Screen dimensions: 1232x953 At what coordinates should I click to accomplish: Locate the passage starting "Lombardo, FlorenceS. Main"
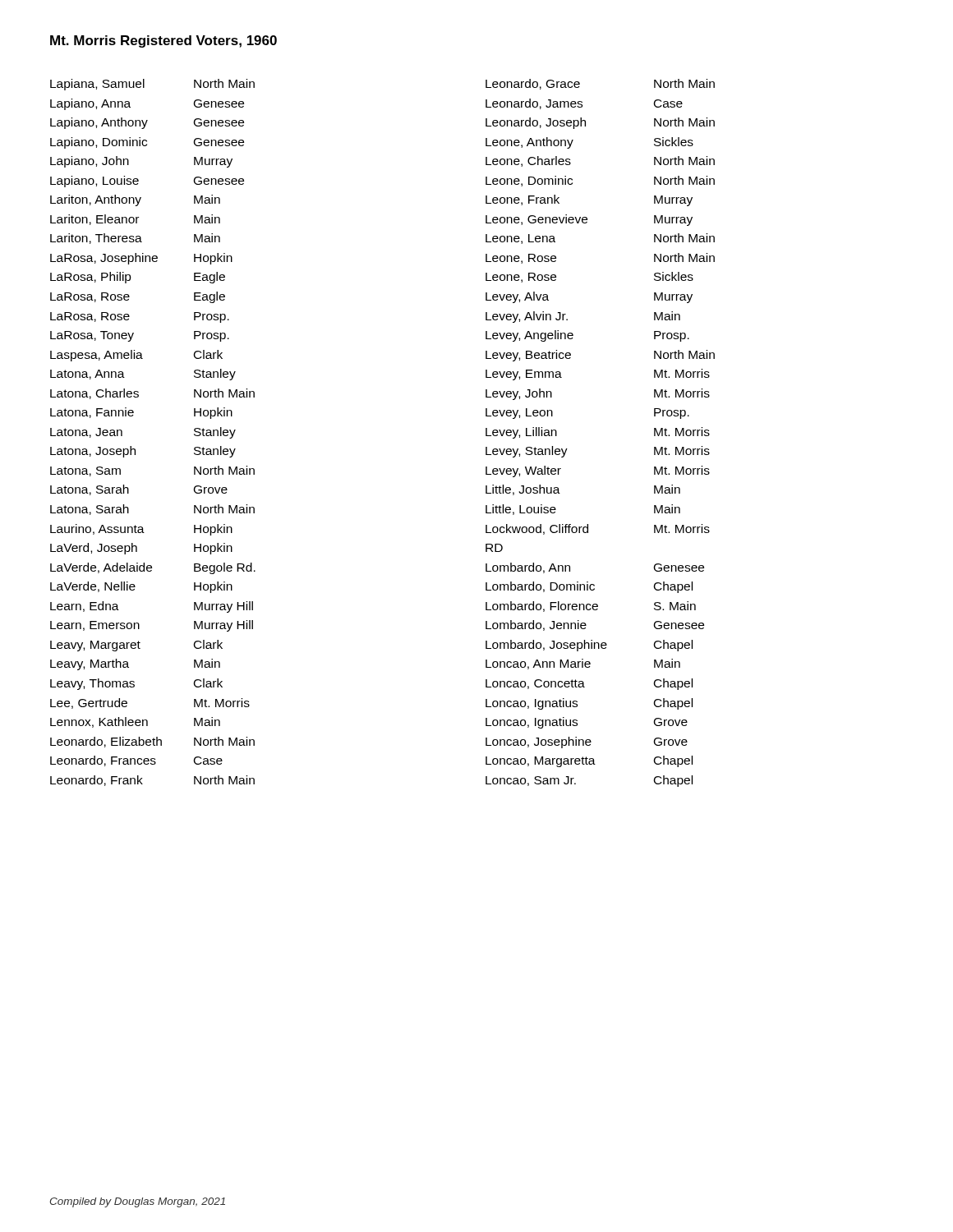point(591,607)
